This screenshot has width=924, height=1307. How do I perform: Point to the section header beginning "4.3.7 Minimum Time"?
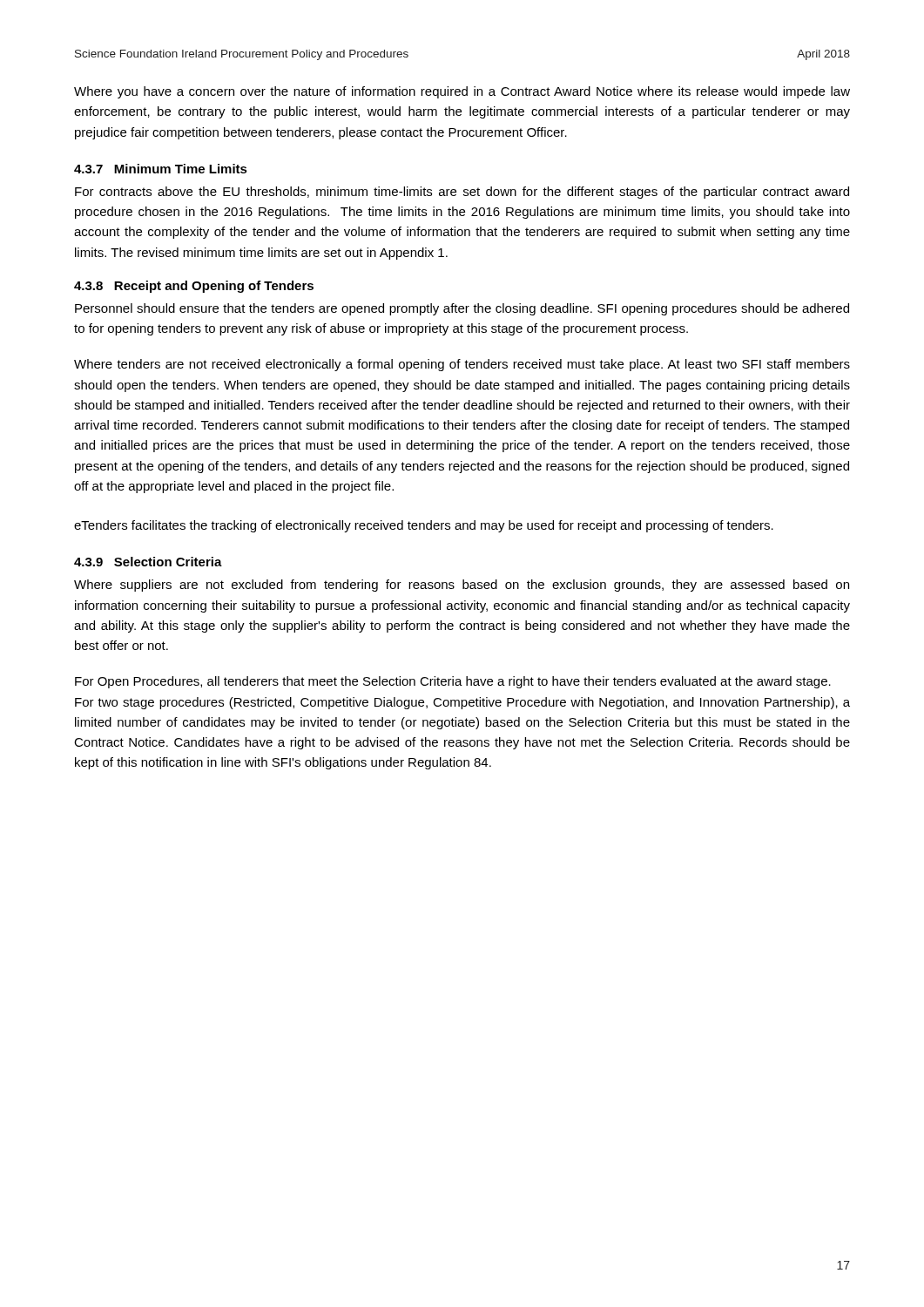click(x=161, y=168)
